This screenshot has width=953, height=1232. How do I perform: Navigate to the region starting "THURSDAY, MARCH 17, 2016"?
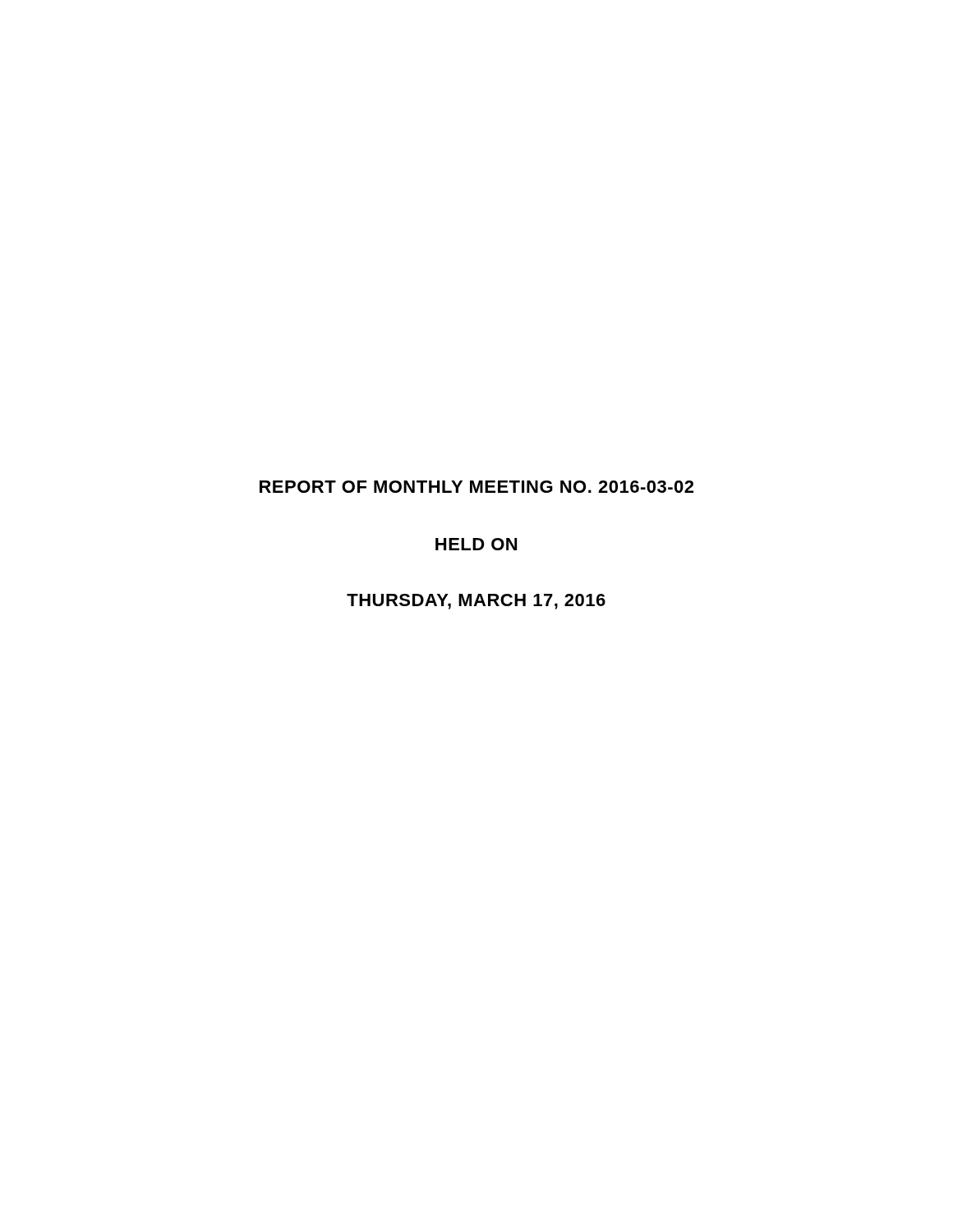pos(476,600)
